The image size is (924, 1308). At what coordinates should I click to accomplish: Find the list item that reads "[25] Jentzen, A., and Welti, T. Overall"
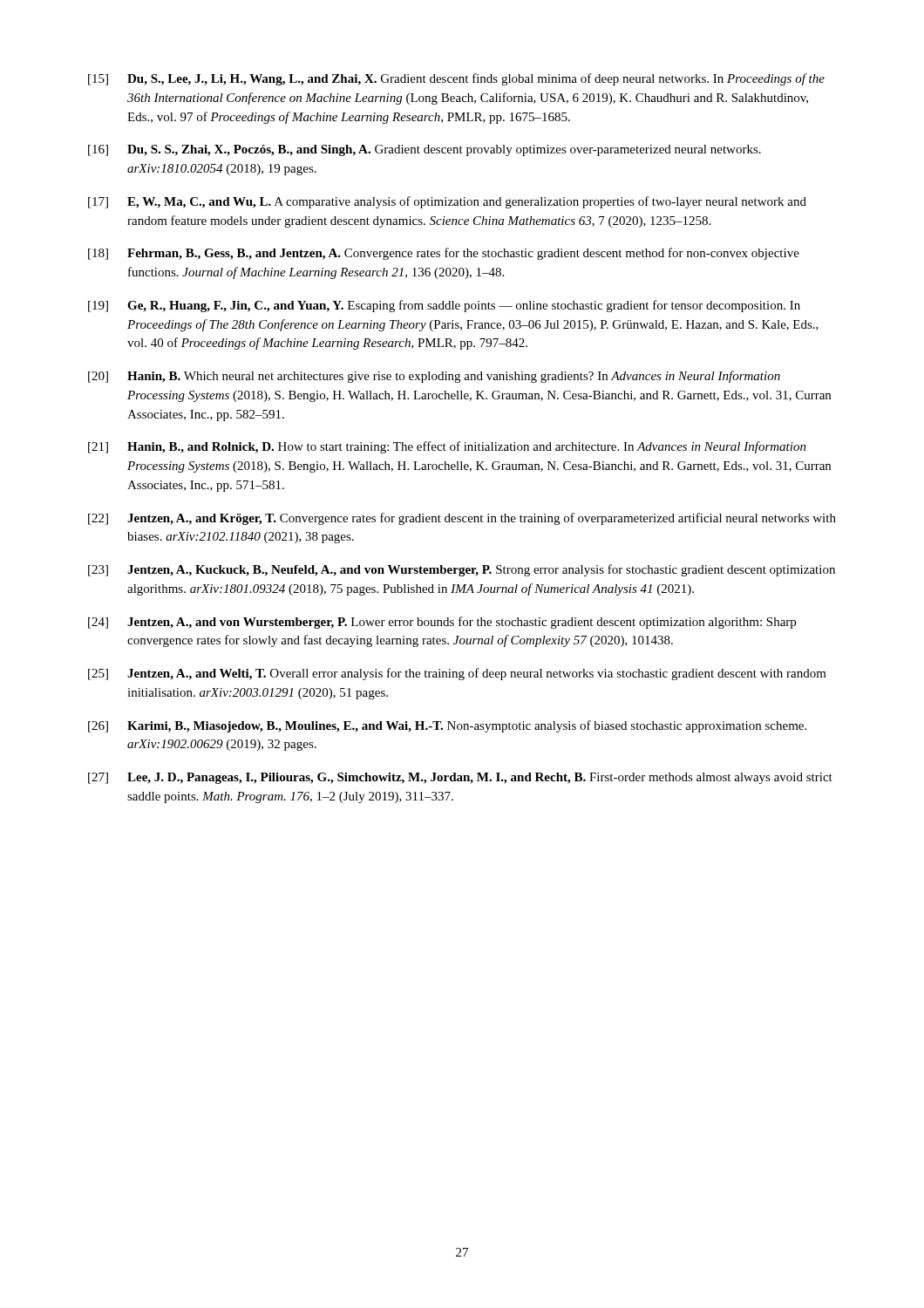pos(462,683)
